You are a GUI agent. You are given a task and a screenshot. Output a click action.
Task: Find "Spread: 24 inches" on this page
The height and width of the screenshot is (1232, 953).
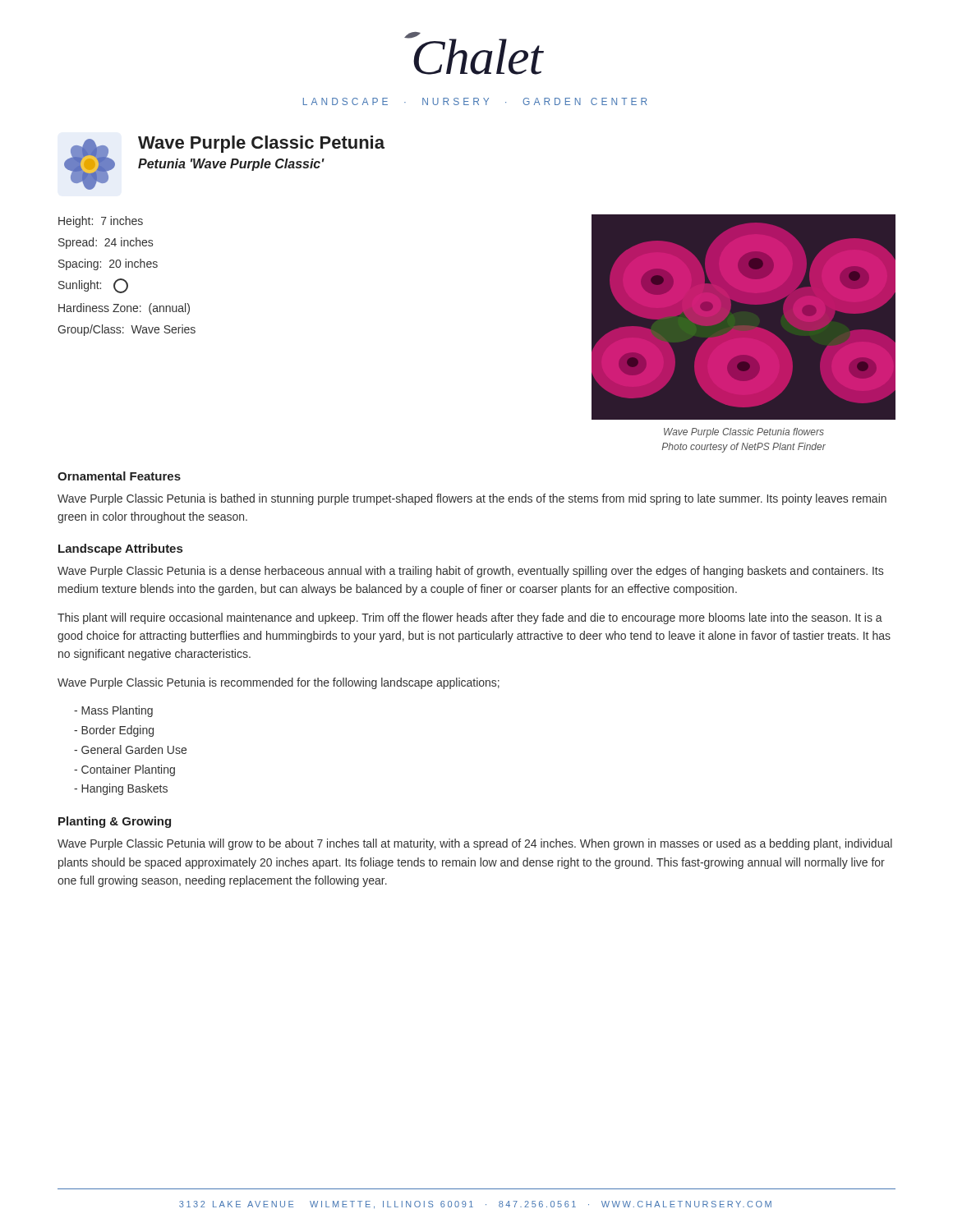105,242
